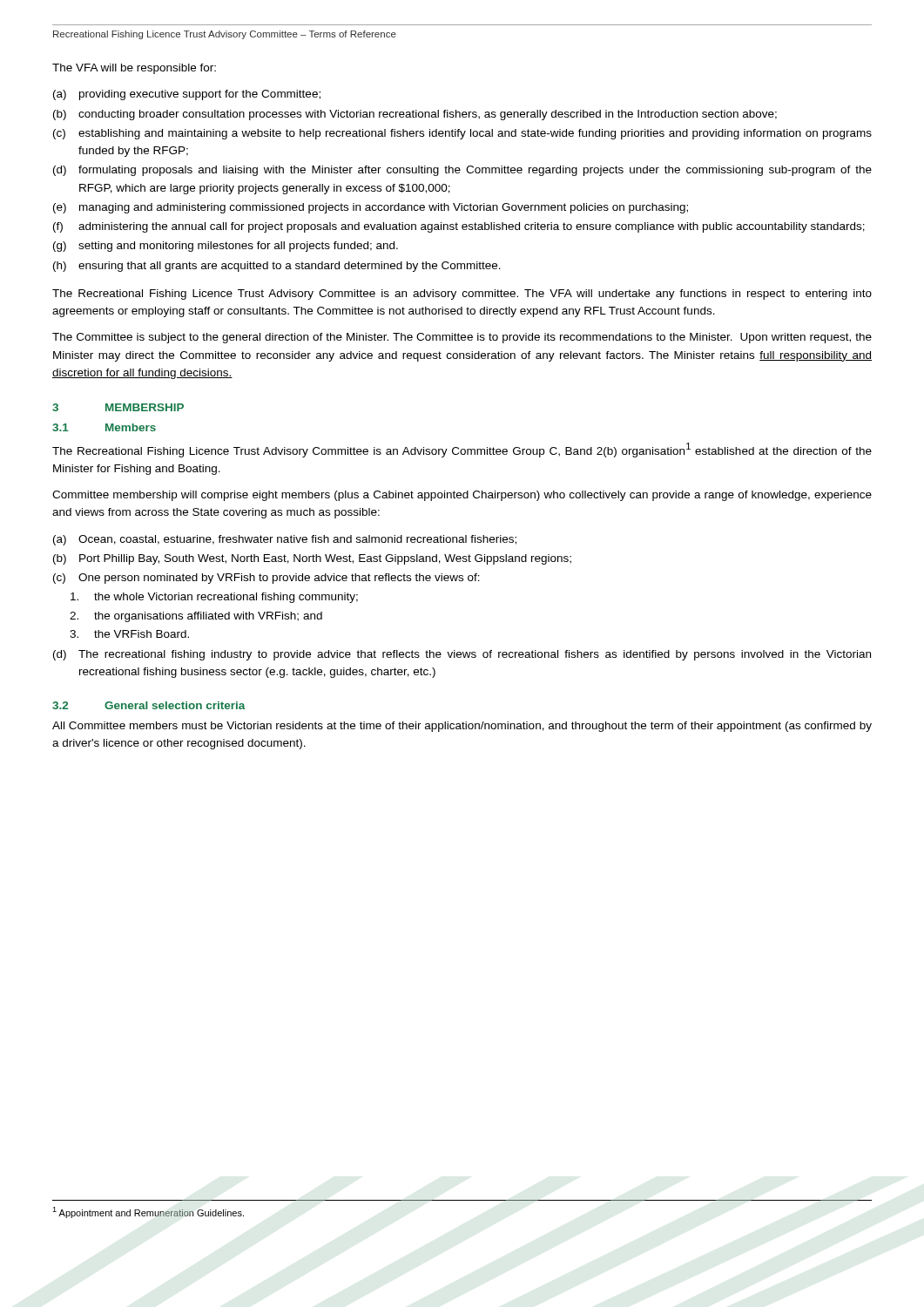
Task: Point to the block beginning "(b) Port Phillip Bay,"
Action: (x=462, y=558)
